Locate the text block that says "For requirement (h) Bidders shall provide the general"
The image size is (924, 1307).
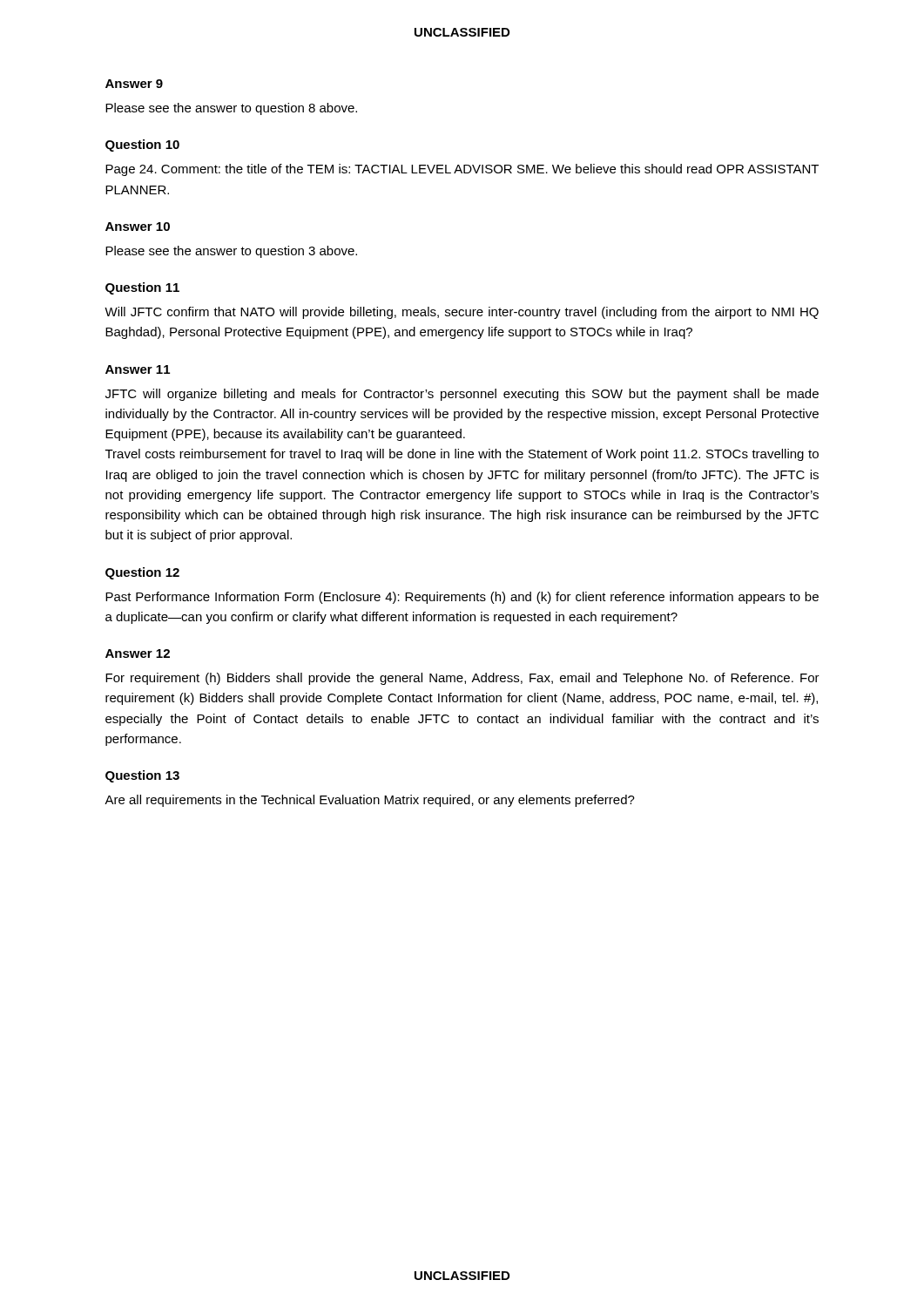coord(462,708)
